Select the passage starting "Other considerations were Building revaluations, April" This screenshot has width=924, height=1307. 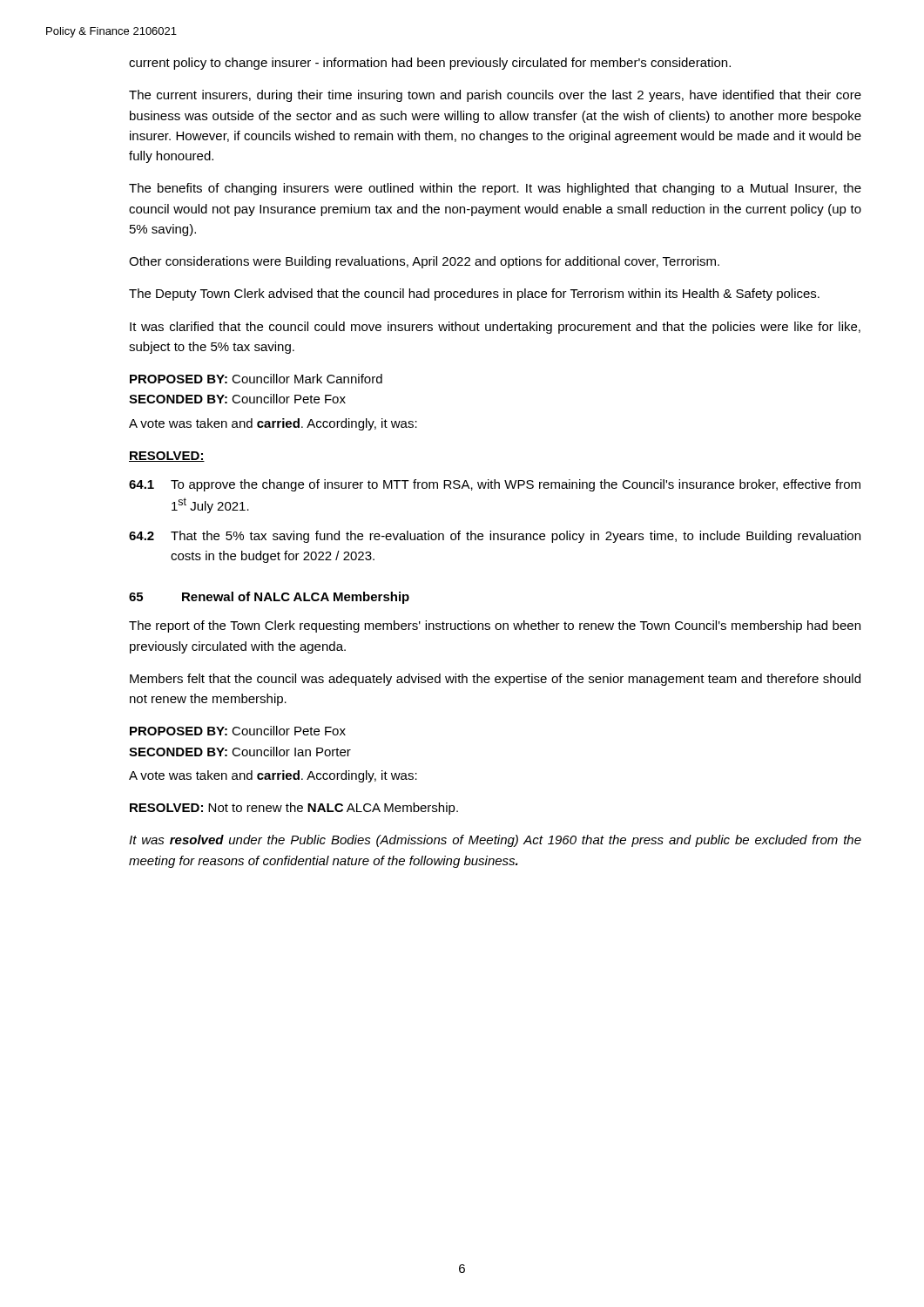click(425, 261)
